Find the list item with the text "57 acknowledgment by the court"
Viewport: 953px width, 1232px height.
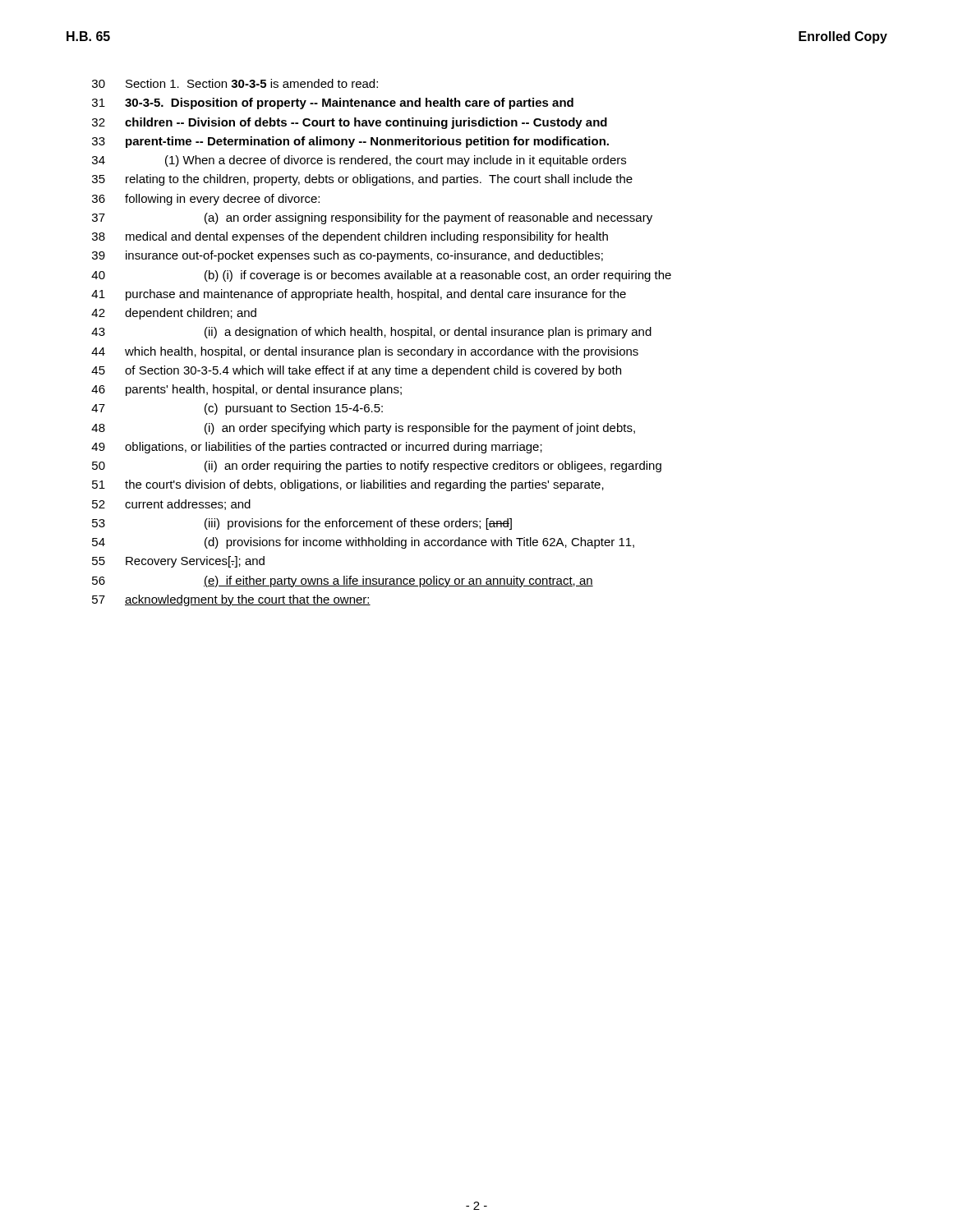(231, 600)
